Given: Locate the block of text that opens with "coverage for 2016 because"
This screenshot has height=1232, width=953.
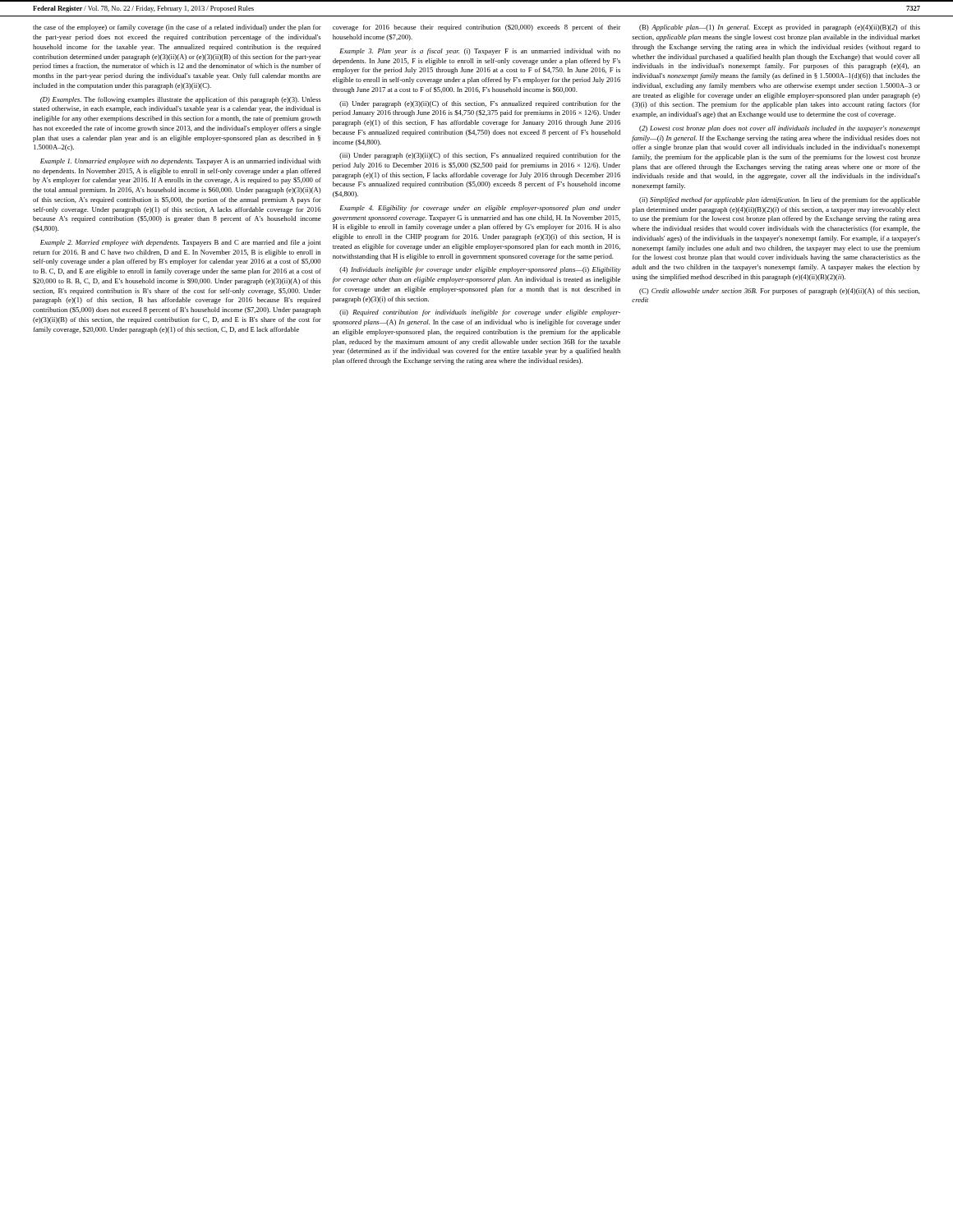Looking at the screenshot, I should click(477, 195).
